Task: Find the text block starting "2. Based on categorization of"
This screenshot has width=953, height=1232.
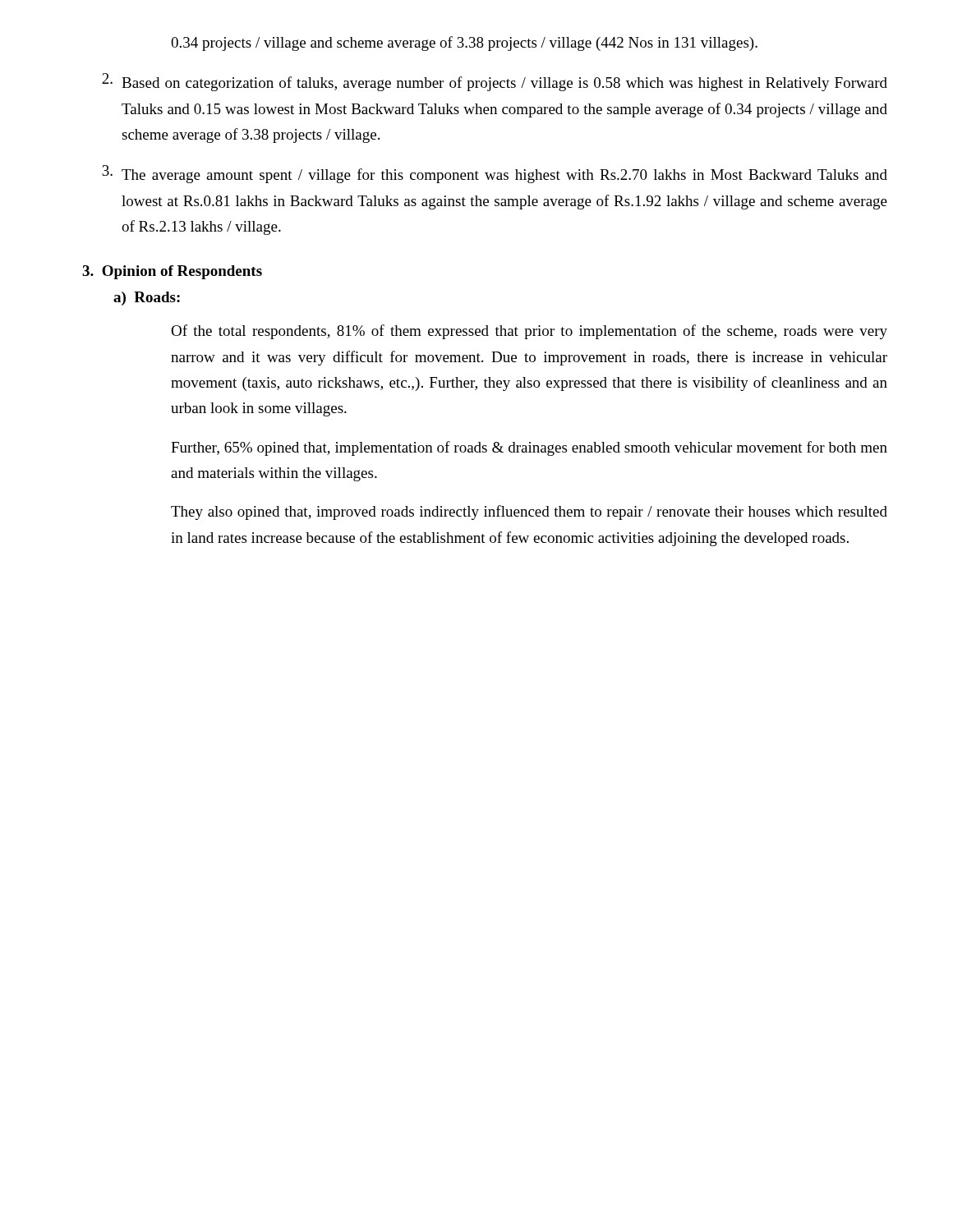Action: coord(485,109)
